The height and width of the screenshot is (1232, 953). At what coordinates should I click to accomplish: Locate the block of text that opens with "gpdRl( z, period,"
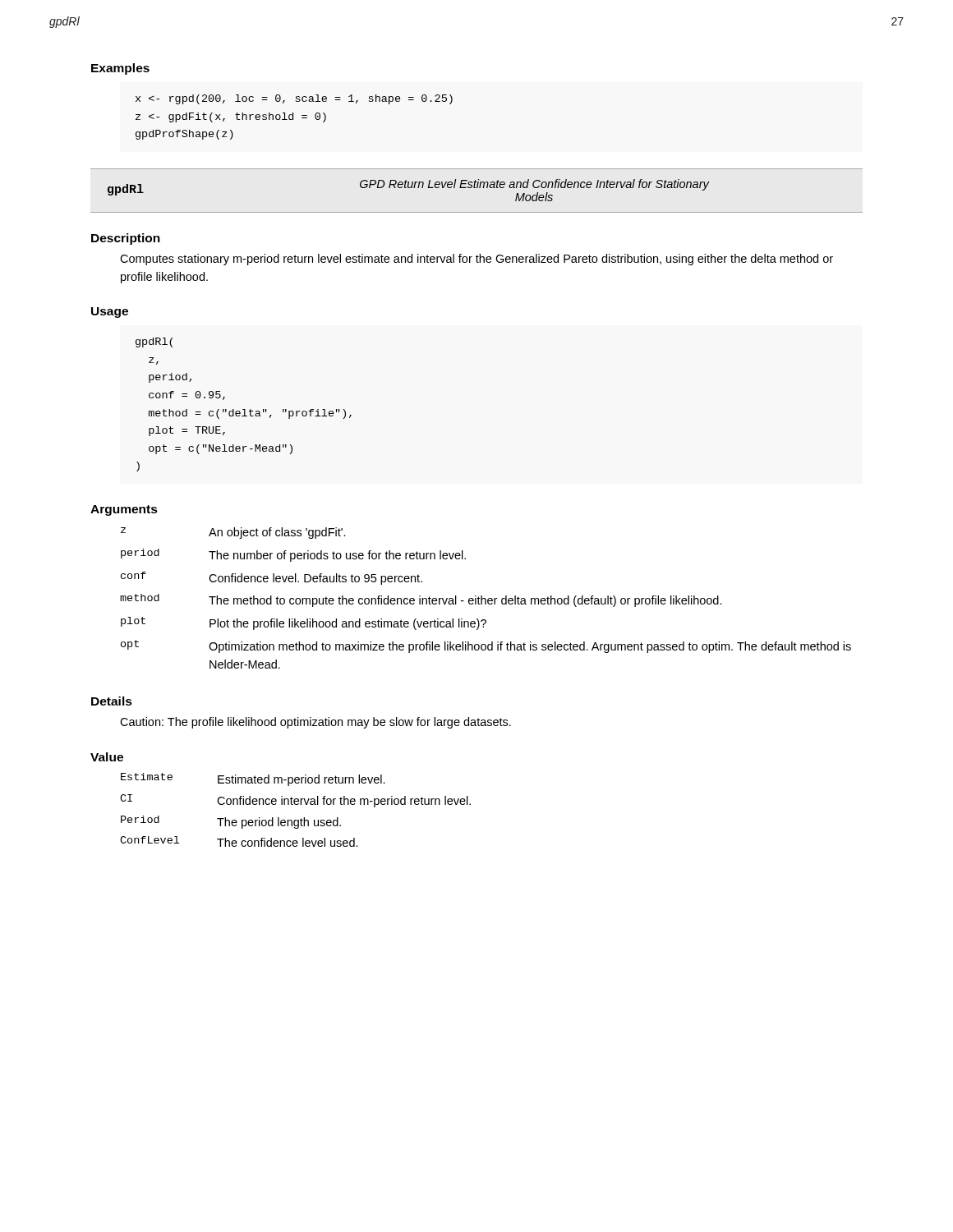[x=154, y=342]
